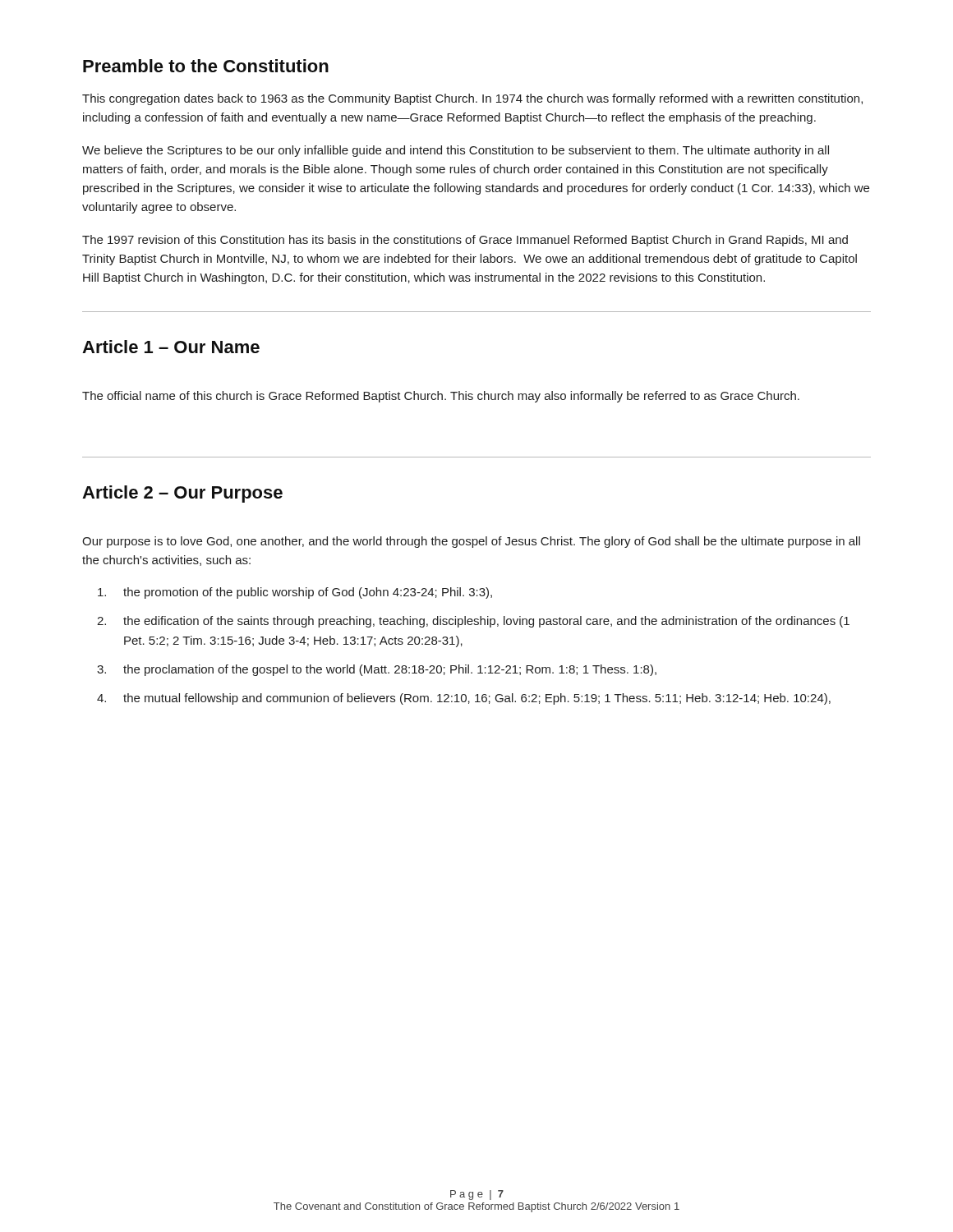Locate the text block starting "Preamble to the"
953x1232 pixels.
click(206, 66)
